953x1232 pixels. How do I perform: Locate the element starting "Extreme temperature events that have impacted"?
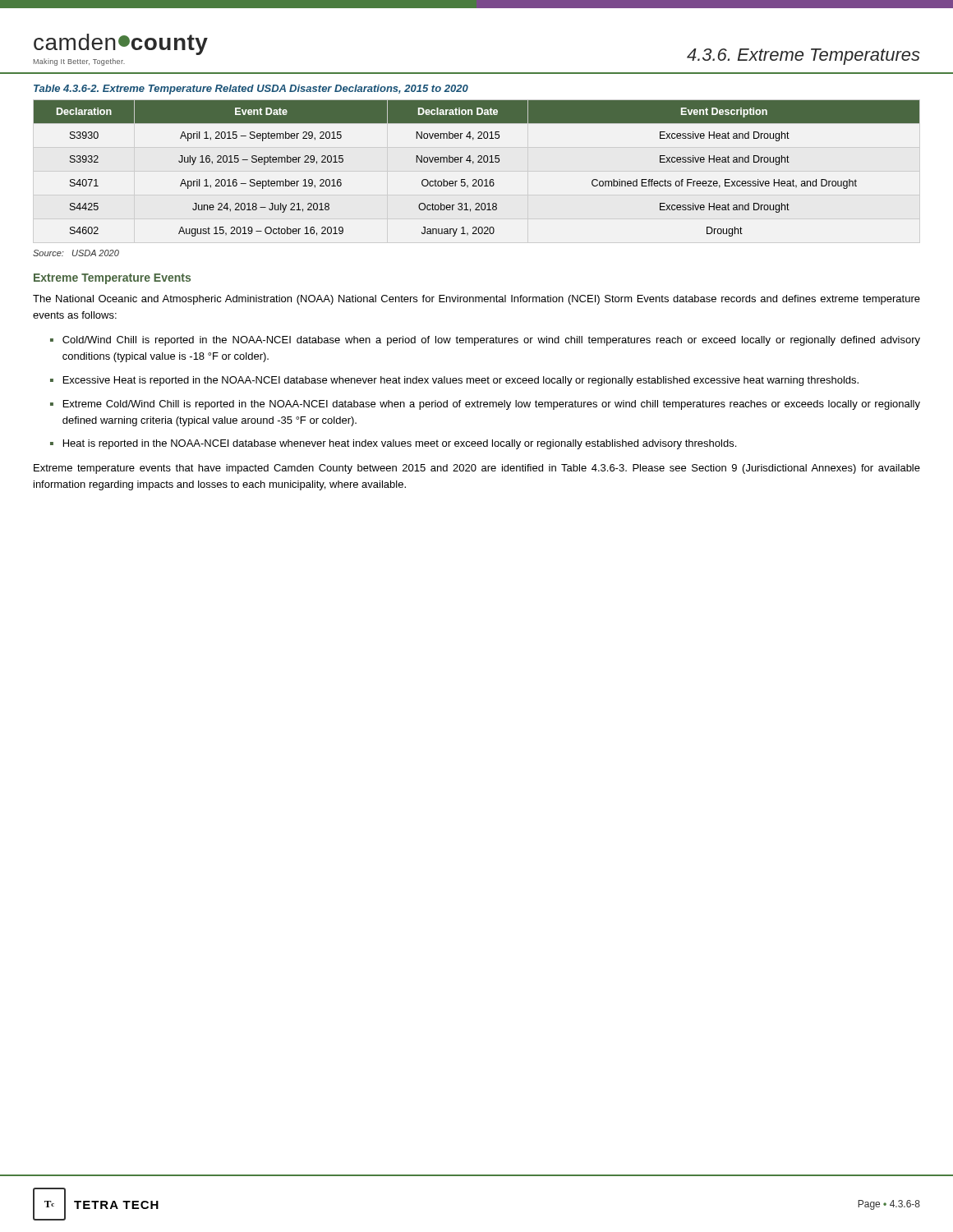476,476
